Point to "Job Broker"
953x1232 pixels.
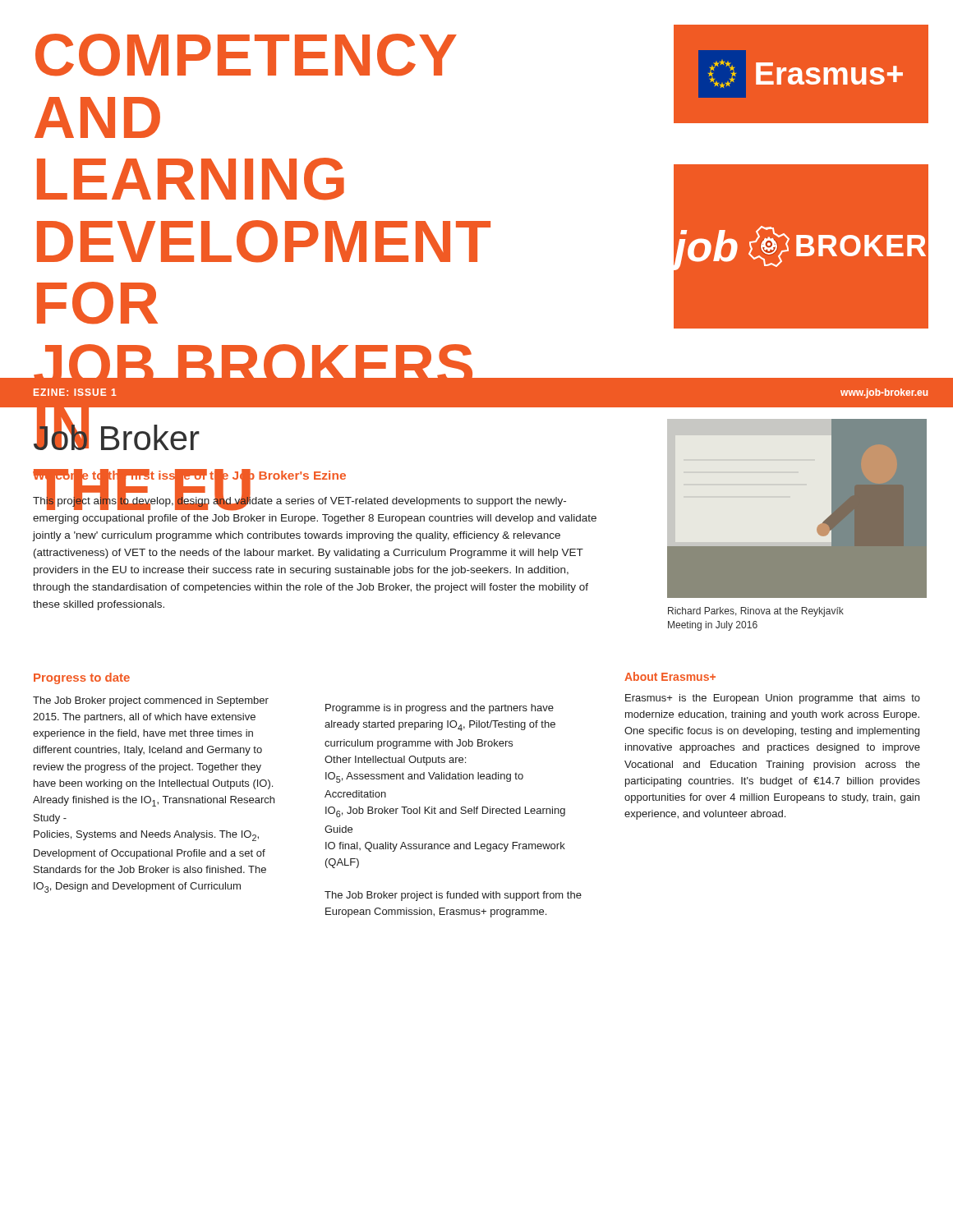click(116, 438)
